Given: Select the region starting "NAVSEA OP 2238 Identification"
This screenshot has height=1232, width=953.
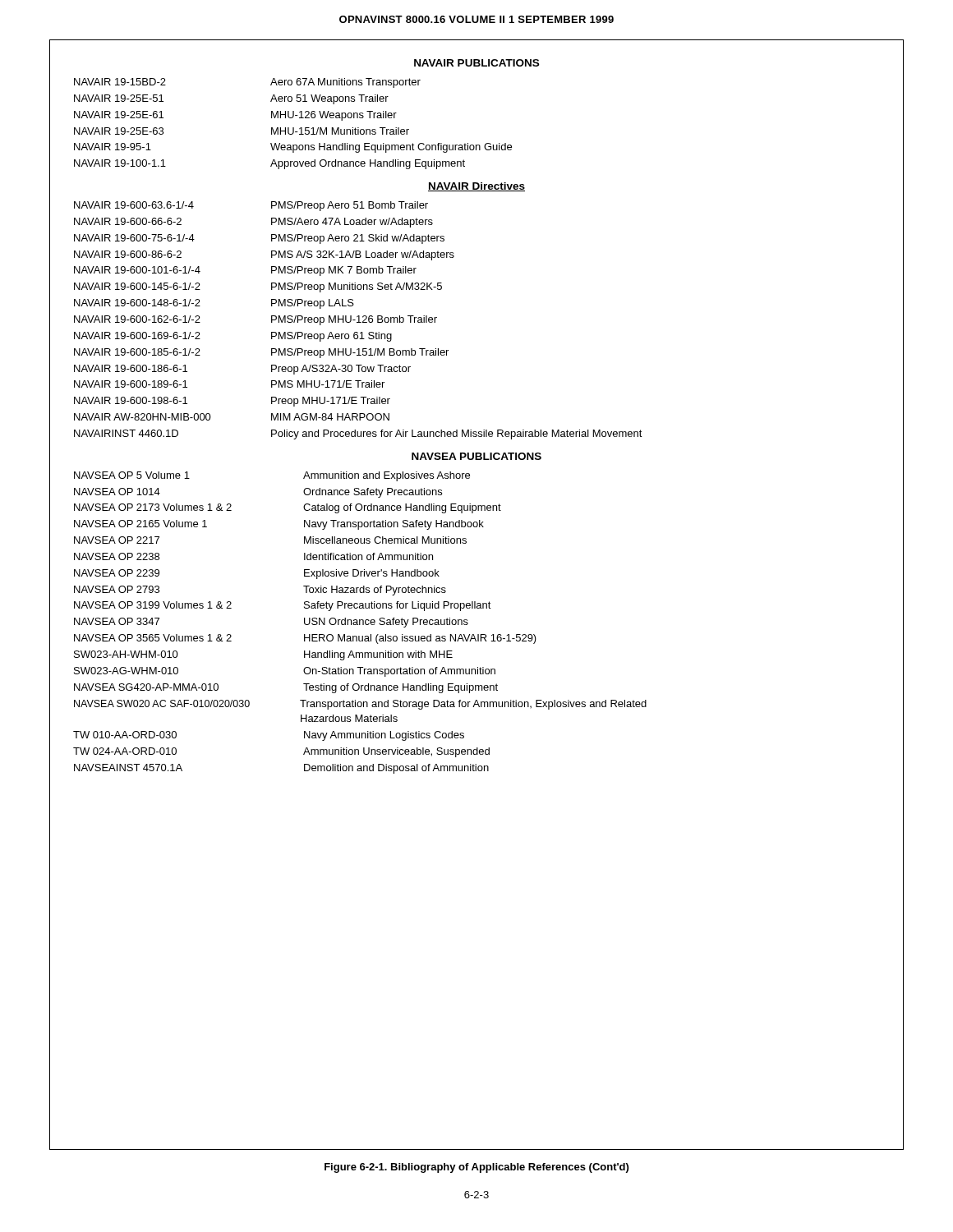Looking at the screenshot, I should (x=124, y=555).
